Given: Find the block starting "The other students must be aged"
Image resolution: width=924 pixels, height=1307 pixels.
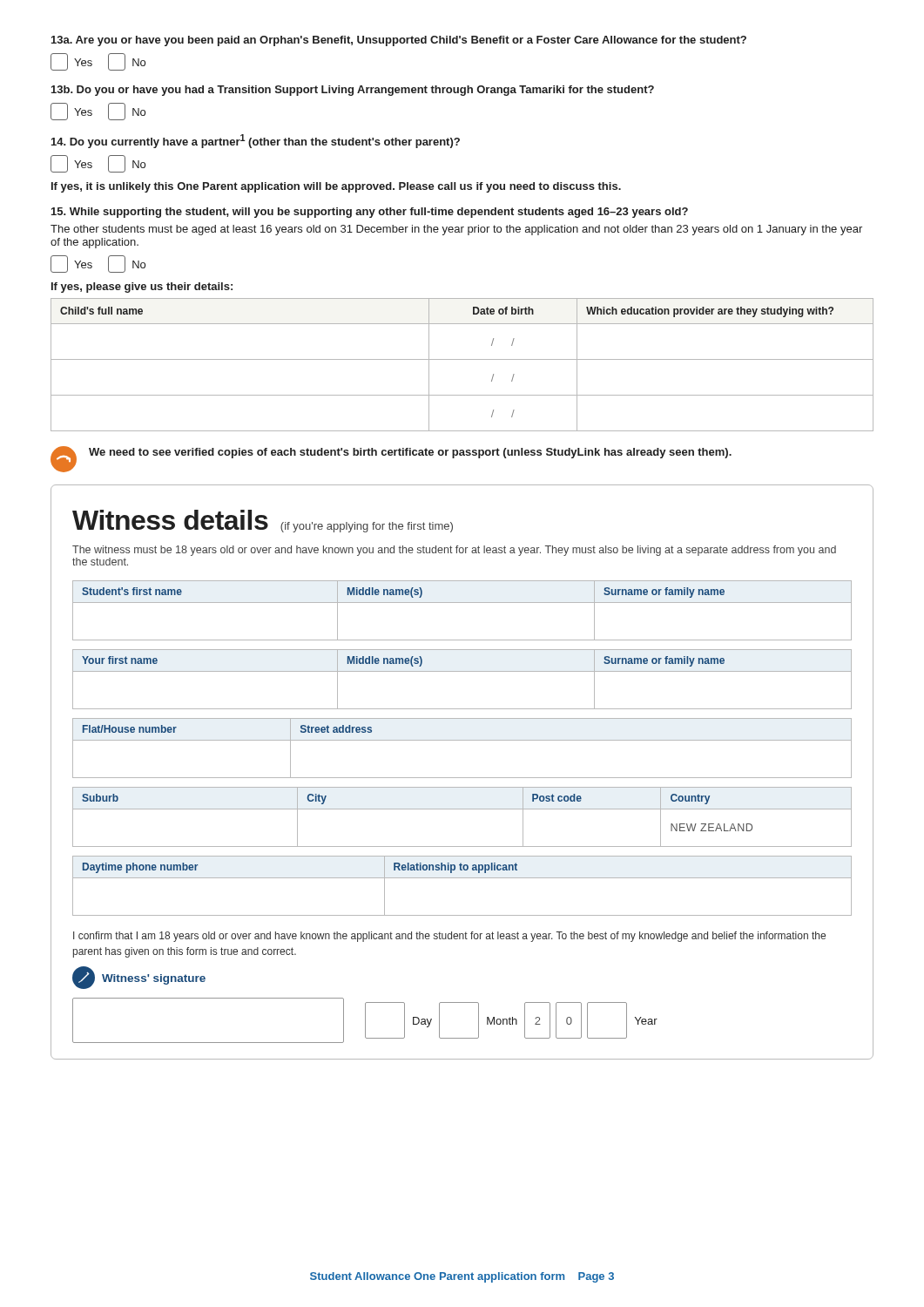Looking at the screenshot, I should pyautogui.click(x=456, y=236).
